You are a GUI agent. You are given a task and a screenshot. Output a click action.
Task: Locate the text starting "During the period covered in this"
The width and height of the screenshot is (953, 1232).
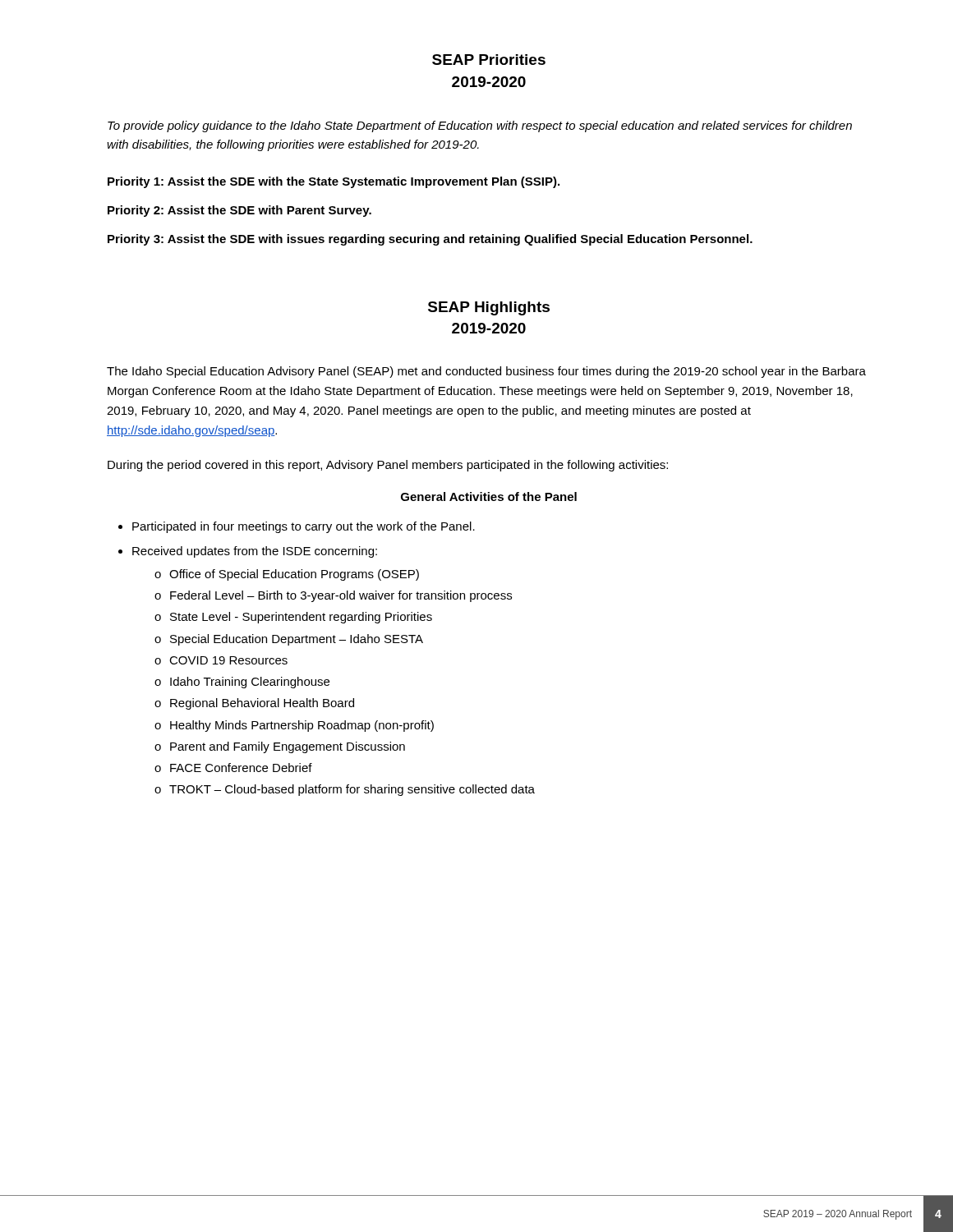[x=388, y=464]
